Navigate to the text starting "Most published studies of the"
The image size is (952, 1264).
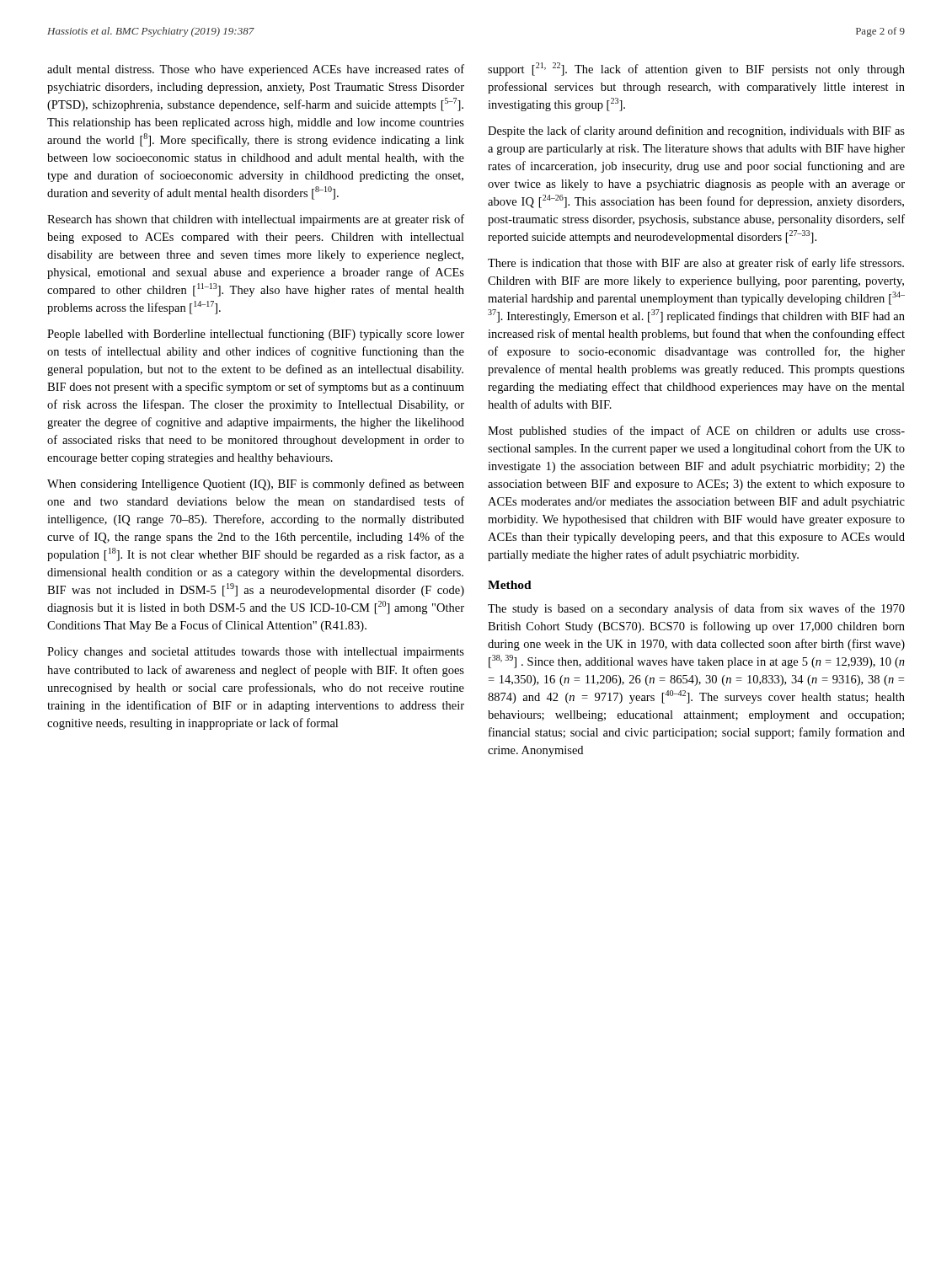tap(696, 493)
